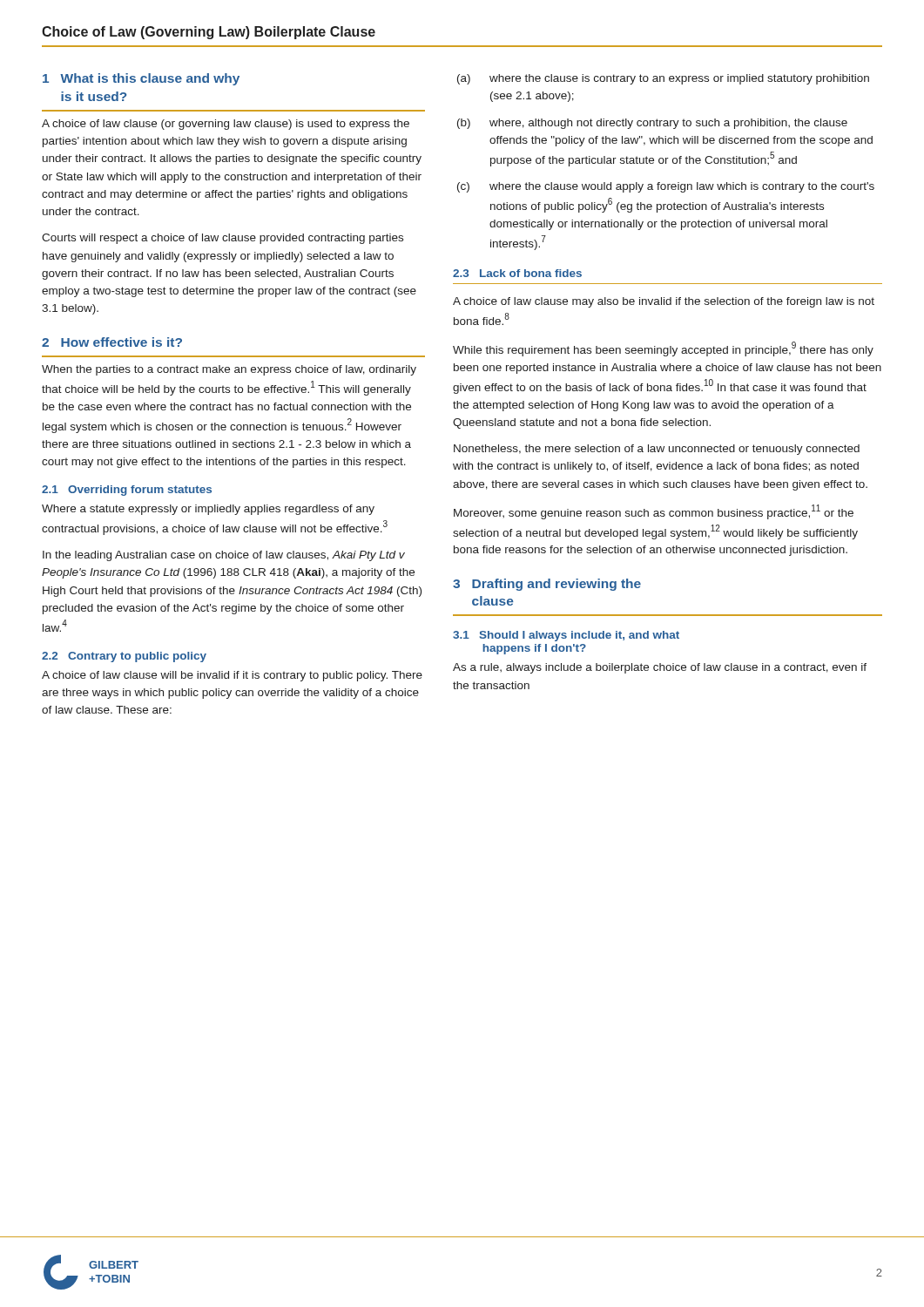Click on the text block that reads "Courts will respect"
This screenshot has height=1307, width=924.
233,274
